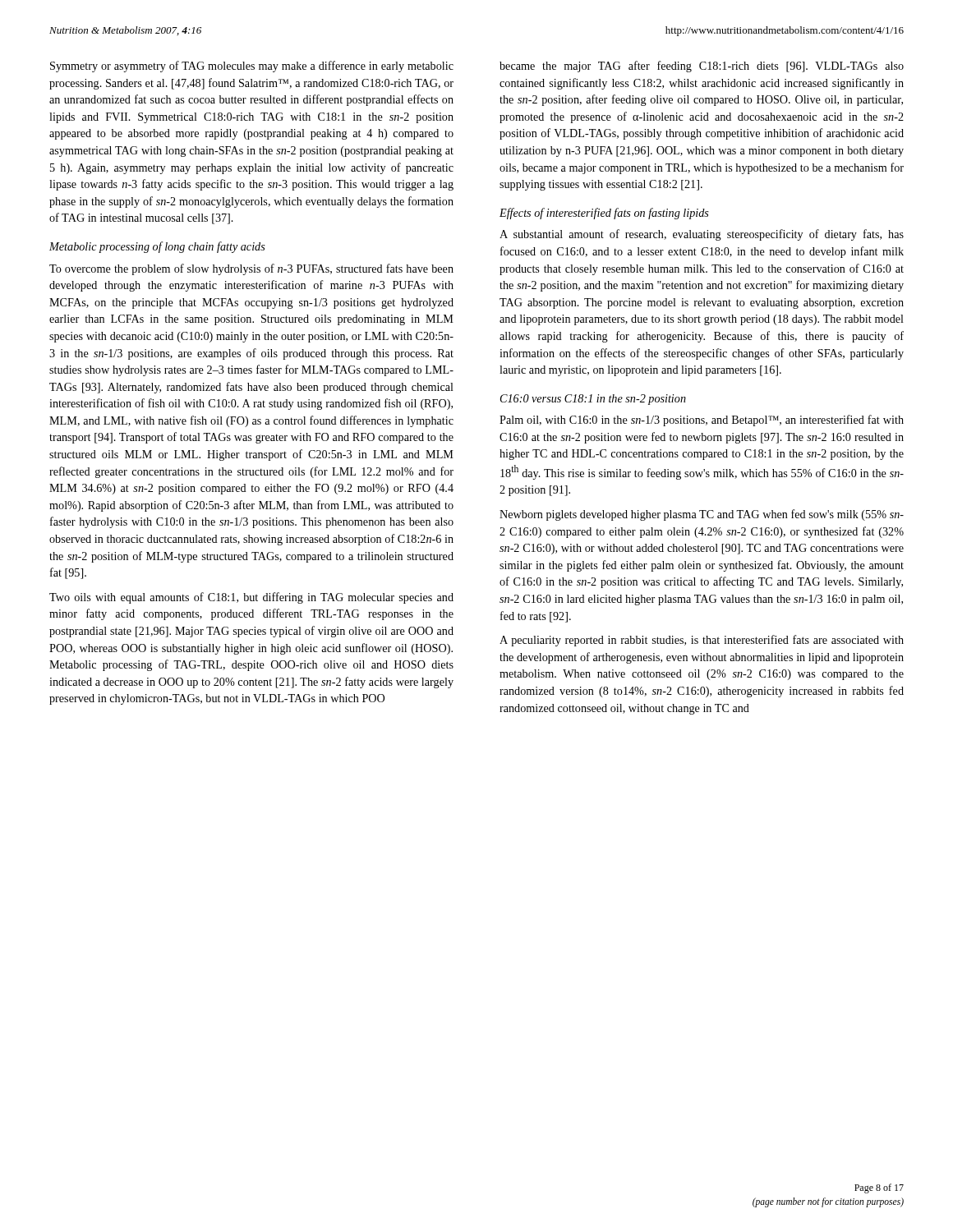Point to the text block starting "A substantial amount of"
953x1232 pixels.
tap(702, 302)
